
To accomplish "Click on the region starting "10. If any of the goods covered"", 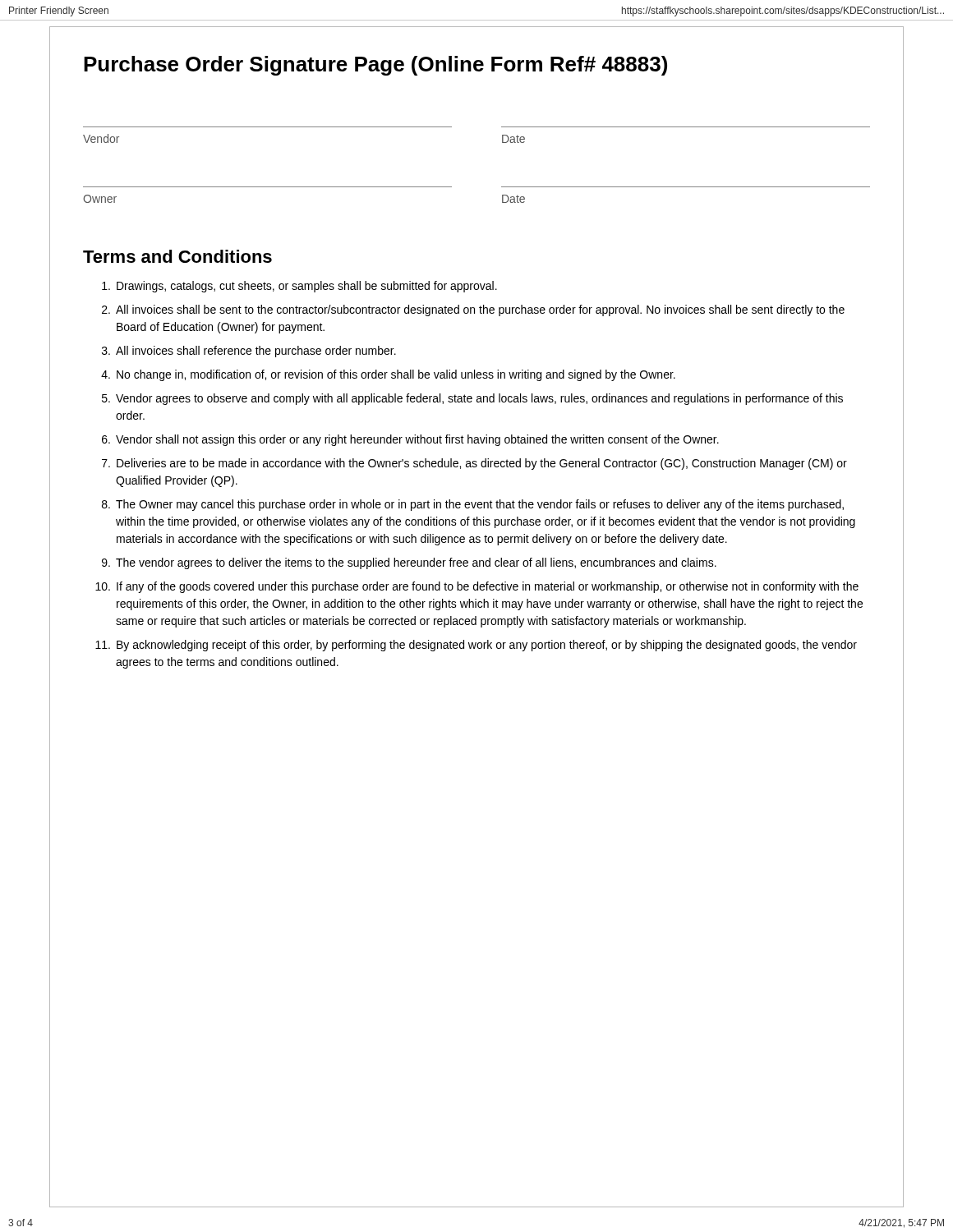I will click(x=476, y=604).
